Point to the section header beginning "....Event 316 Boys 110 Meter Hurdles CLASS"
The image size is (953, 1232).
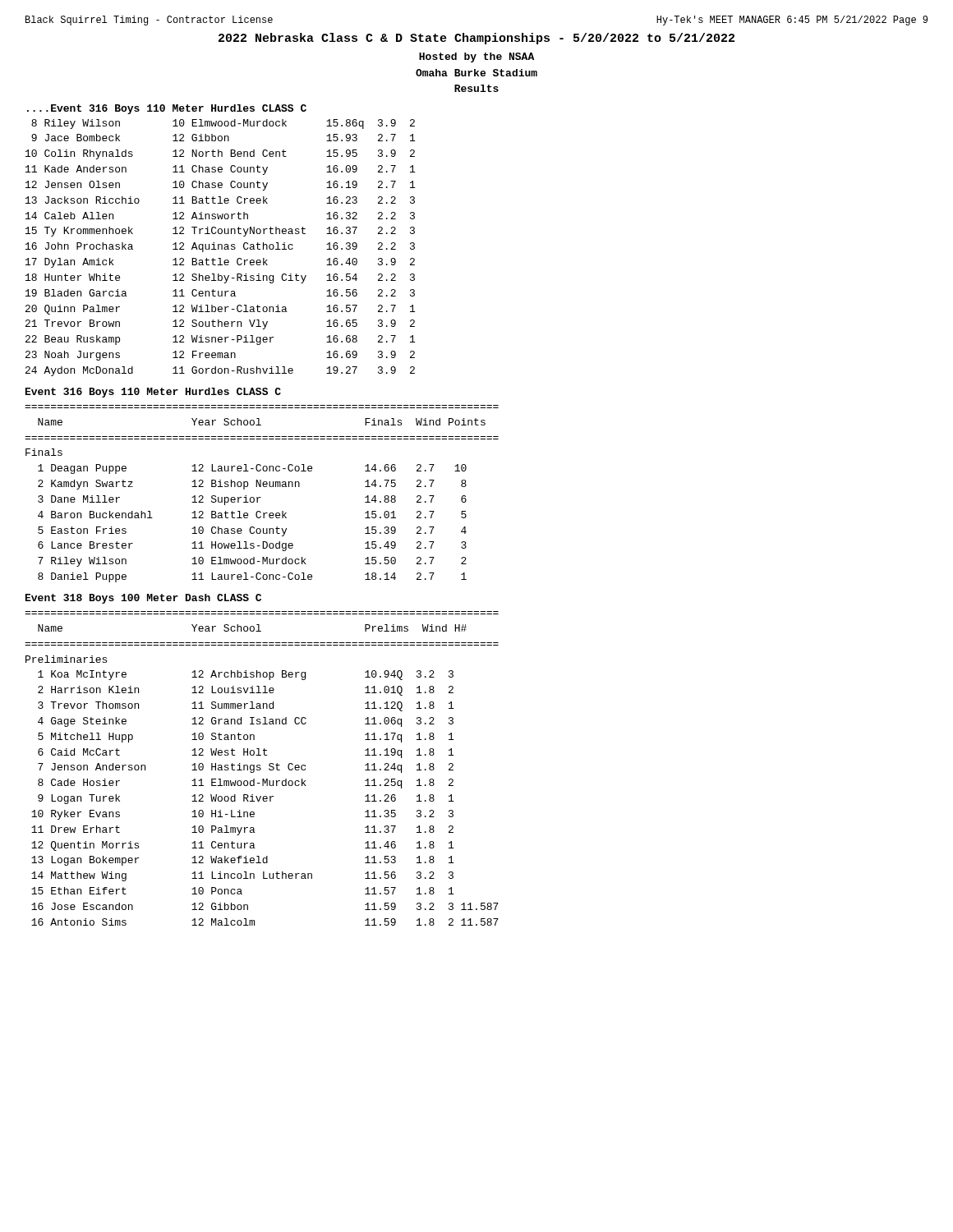(x=166, y=108)
